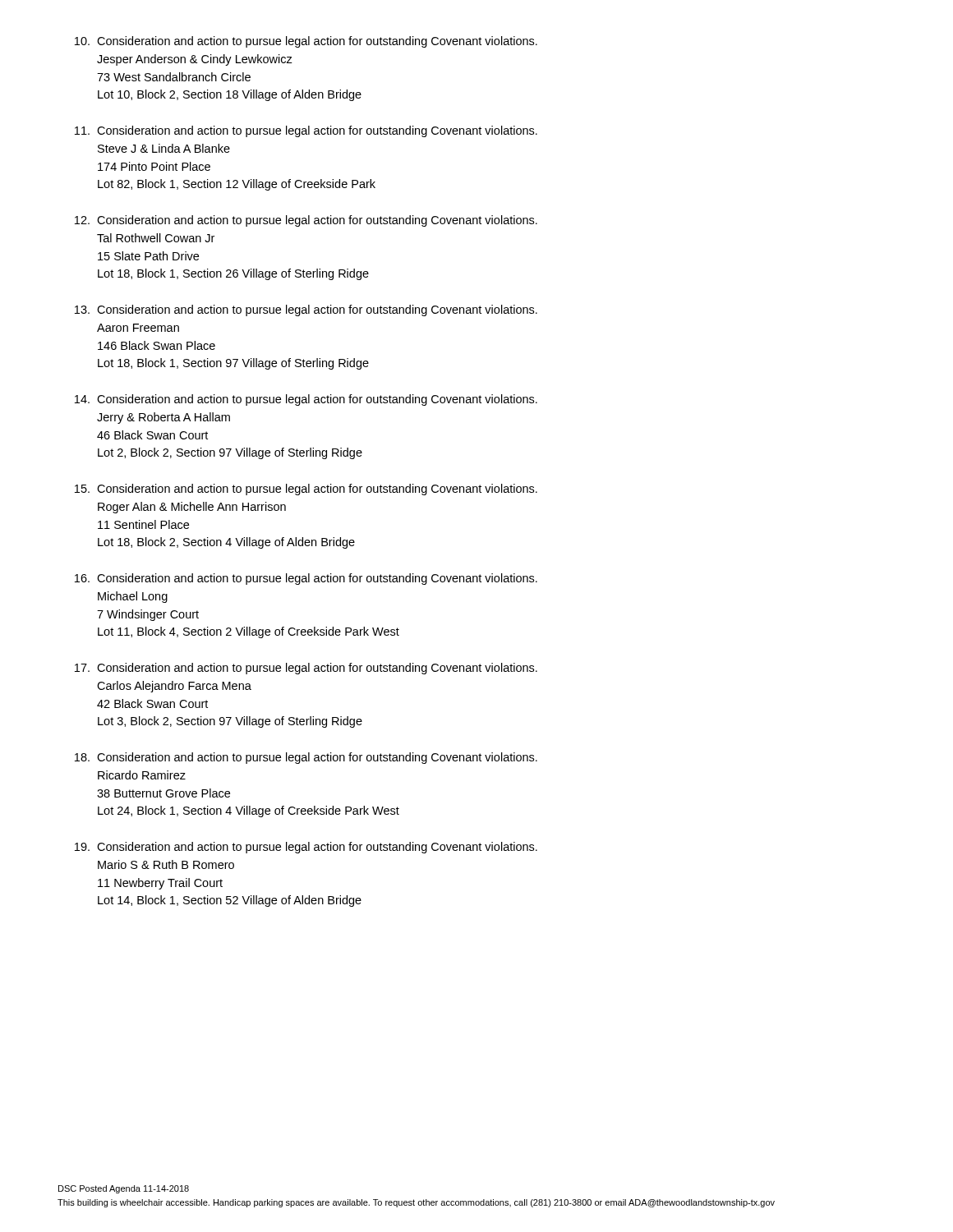Navigate to the element starting "19. Consideration and action to pursue legal"
This screenshot has width=953, height=1232.
pyautogui.click(x=306, y=848)
